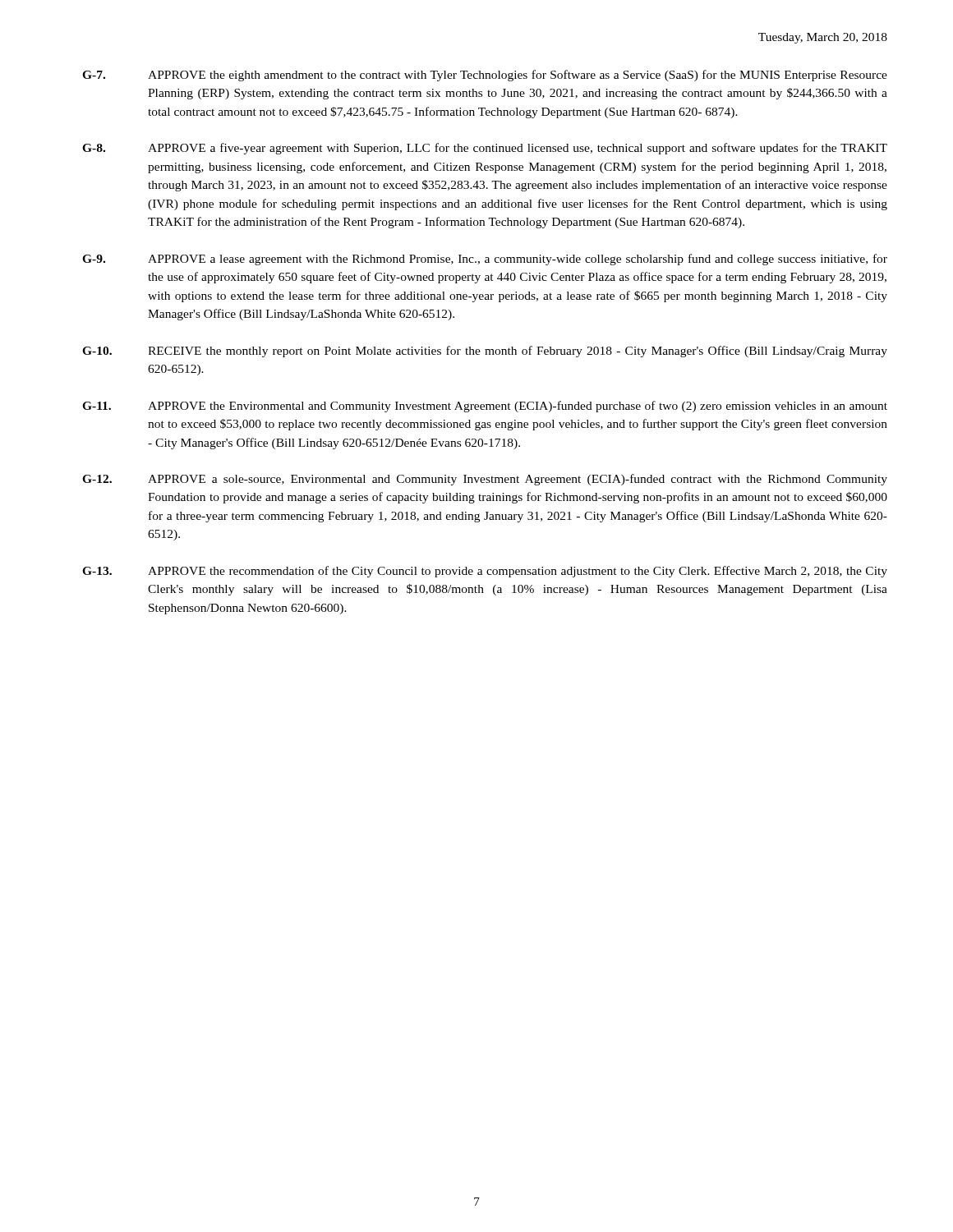The image size is (953, 1232).
Task: Navigate to the region starting "G-7. APPROVE the eighth amendment to the contract"
Action: coord(485,93)
